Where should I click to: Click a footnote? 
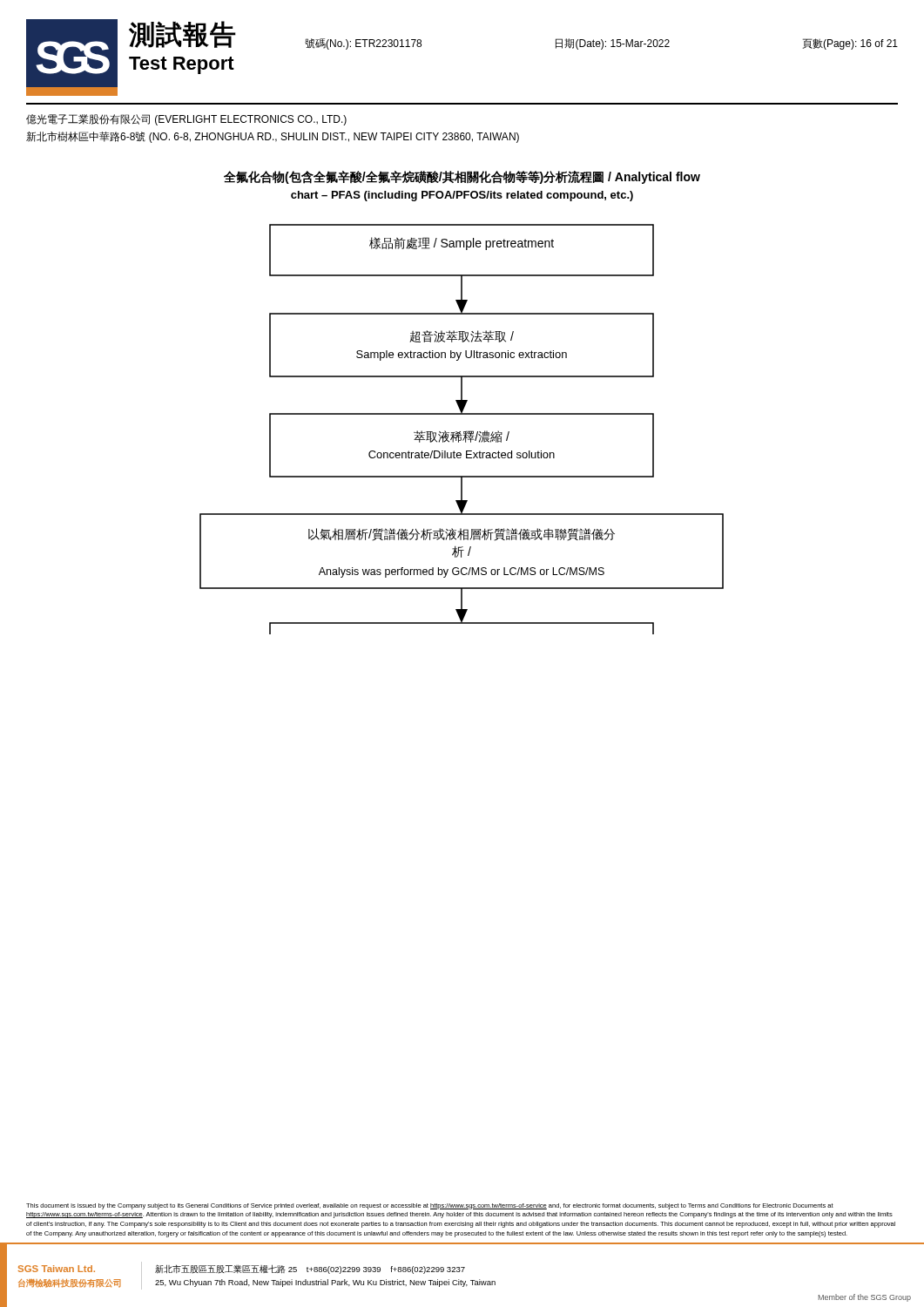pyautogui.click(x=461, y=1219)
